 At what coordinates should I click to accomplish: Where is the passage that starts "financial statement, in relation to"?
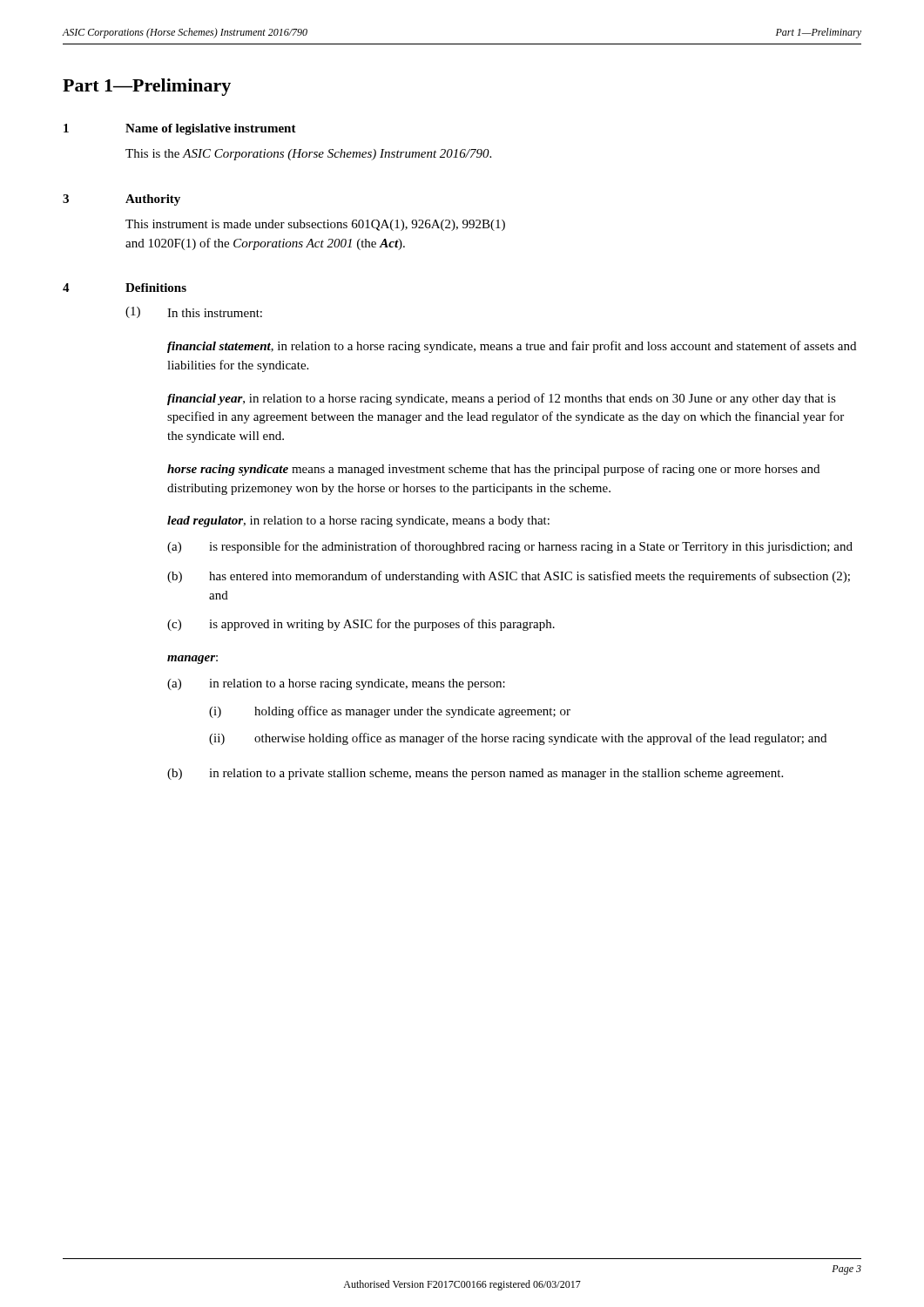[x=512, y=355]
